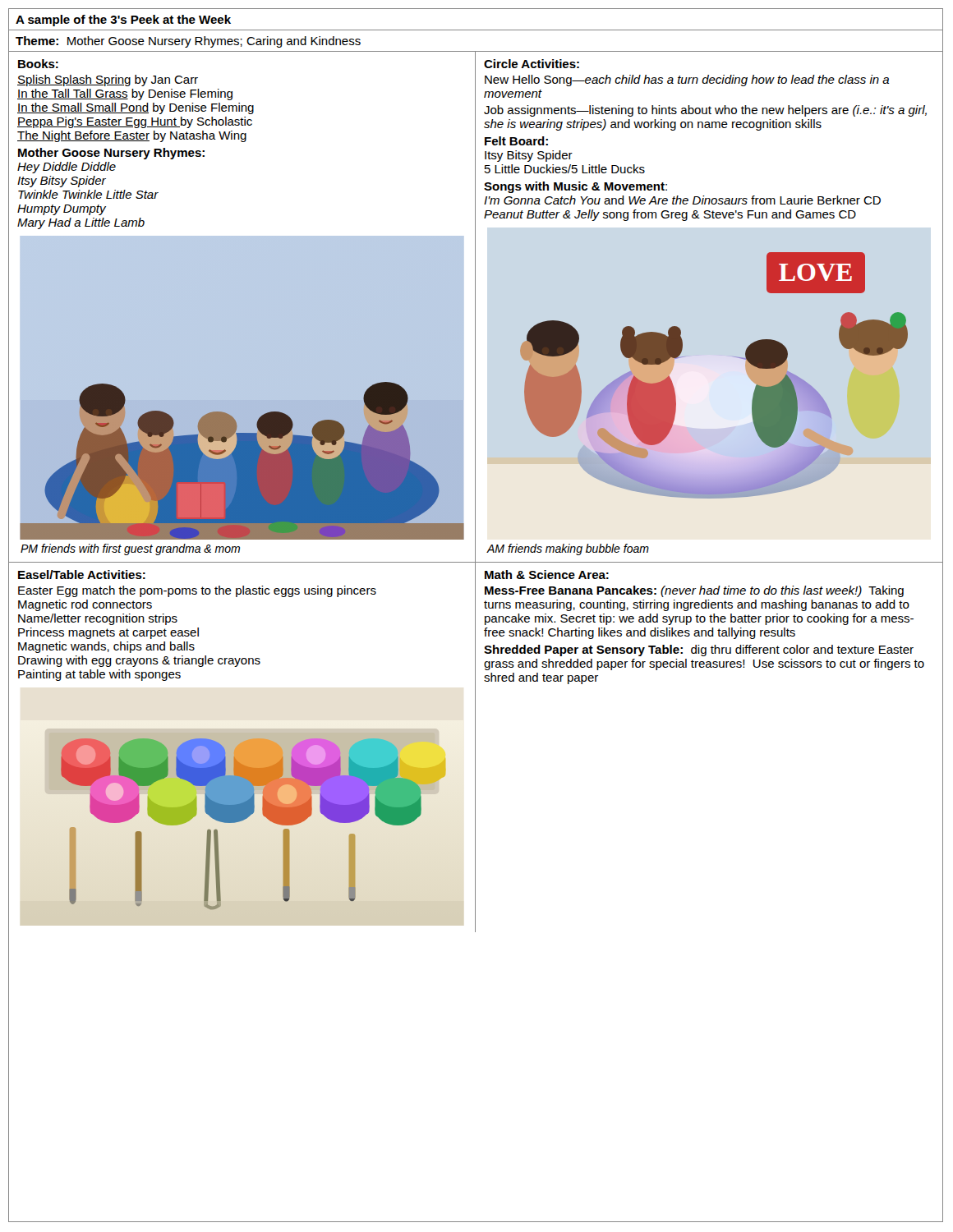Point to the region starting "Theme: Mother Goose Nursery Rhymes; Caring and"
The height and width of the screenshot is (1232, 953).
188,41
